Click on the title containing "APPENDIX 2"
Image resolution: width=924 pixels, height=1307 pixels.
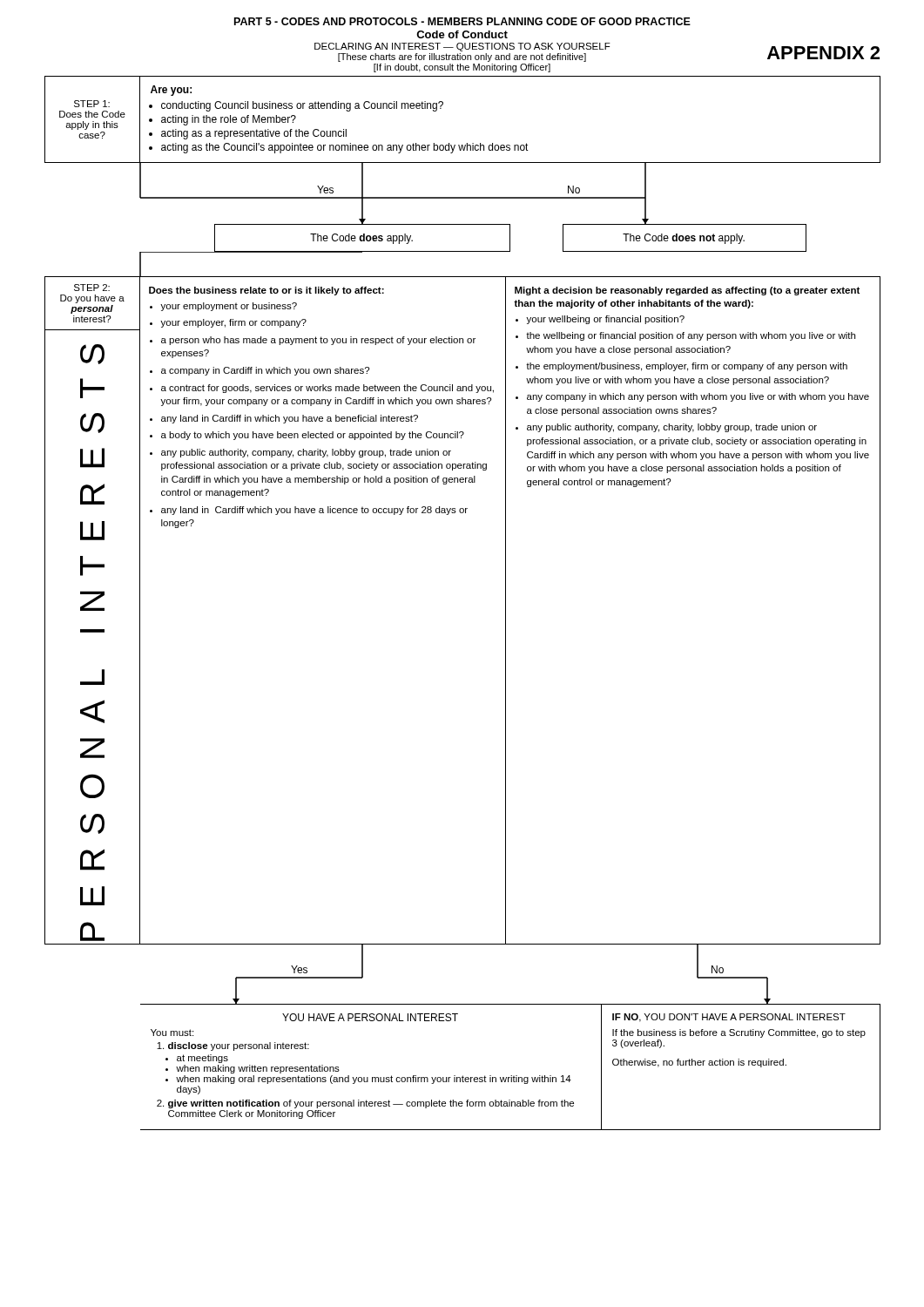[824, 53]
